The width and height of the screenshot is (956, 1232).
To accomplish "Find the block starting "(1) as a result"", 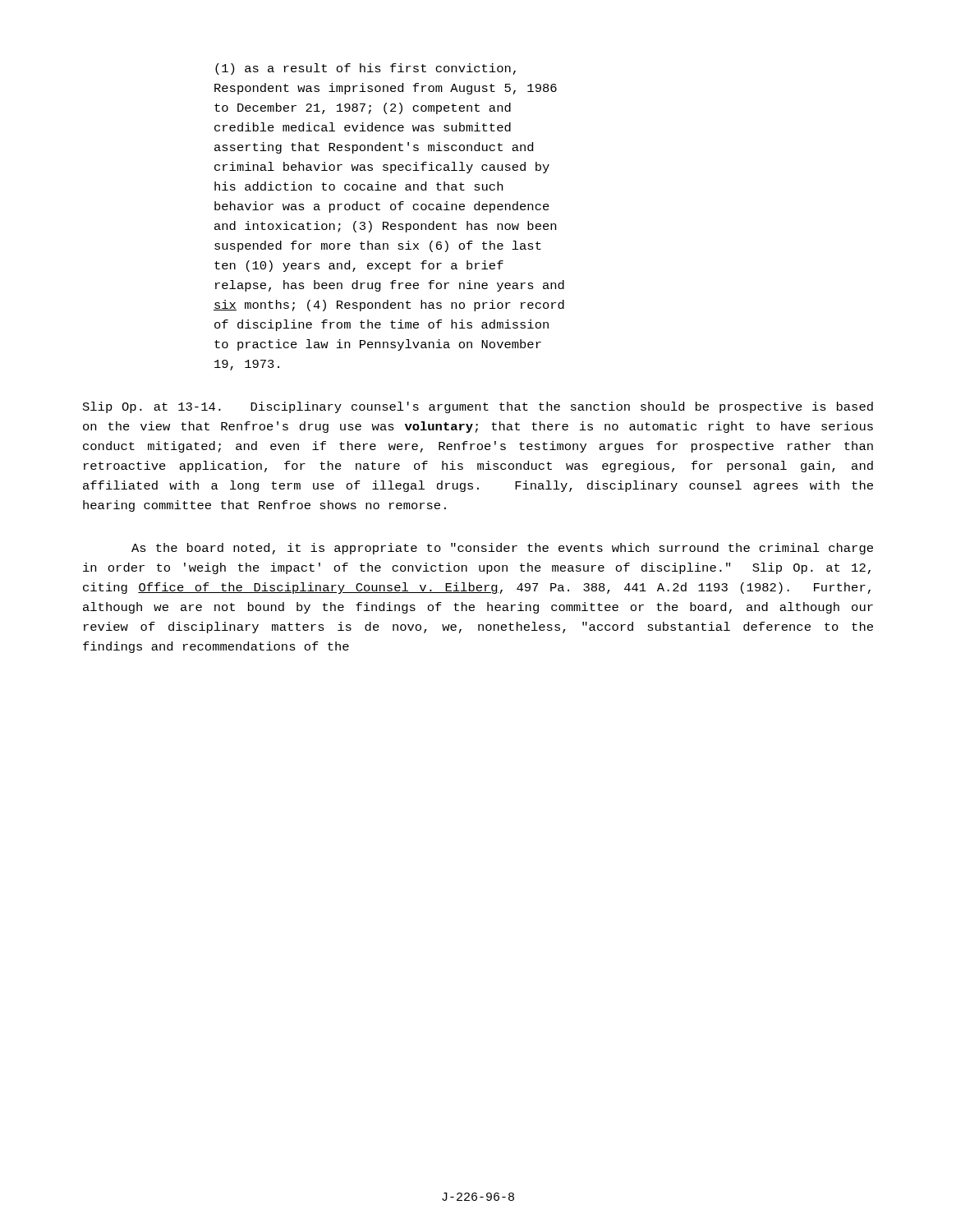I will click(389, 217).
